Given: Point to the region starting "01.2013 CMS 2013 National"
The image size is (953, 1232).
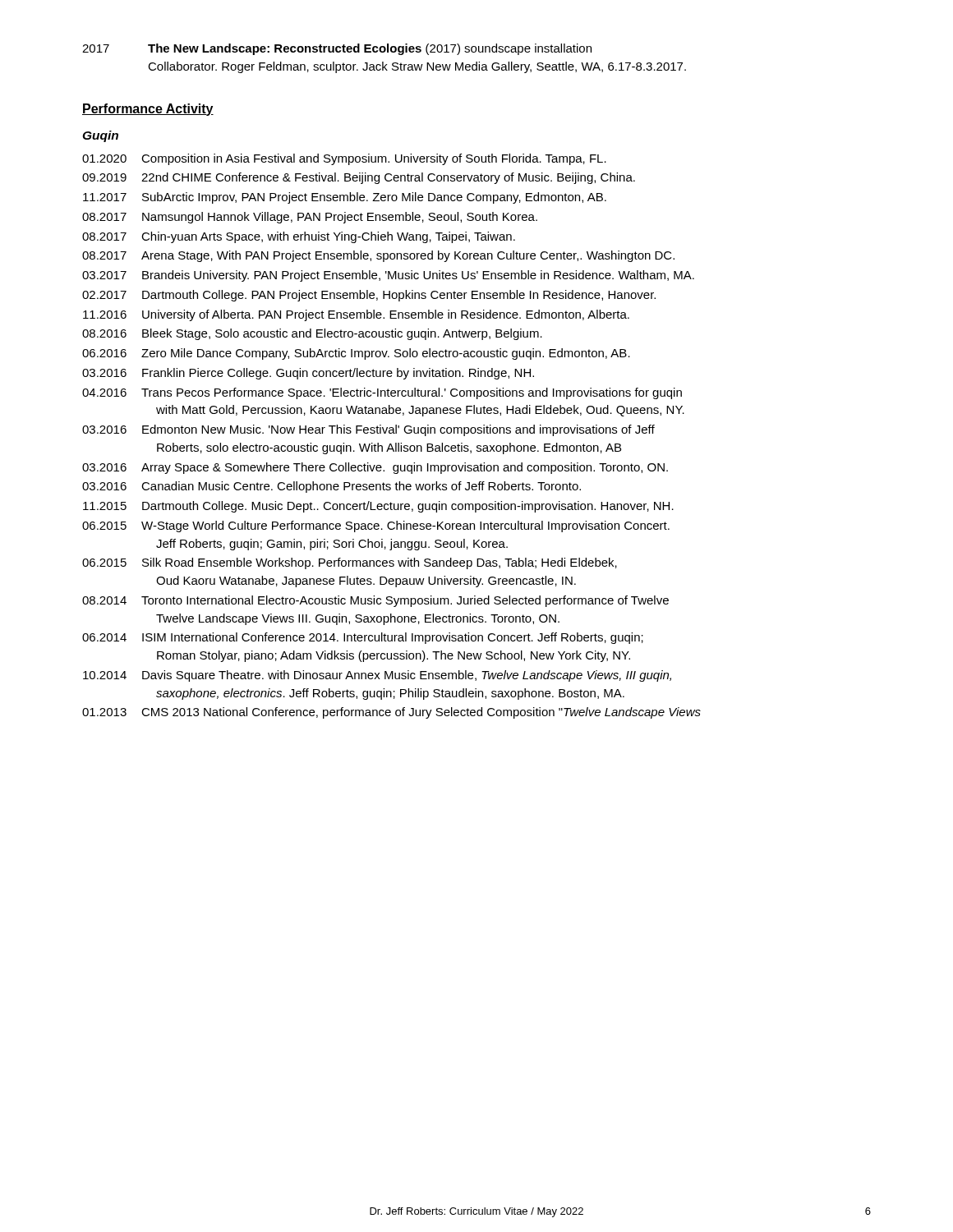Looking at the screenshot, I should [476, 712].
